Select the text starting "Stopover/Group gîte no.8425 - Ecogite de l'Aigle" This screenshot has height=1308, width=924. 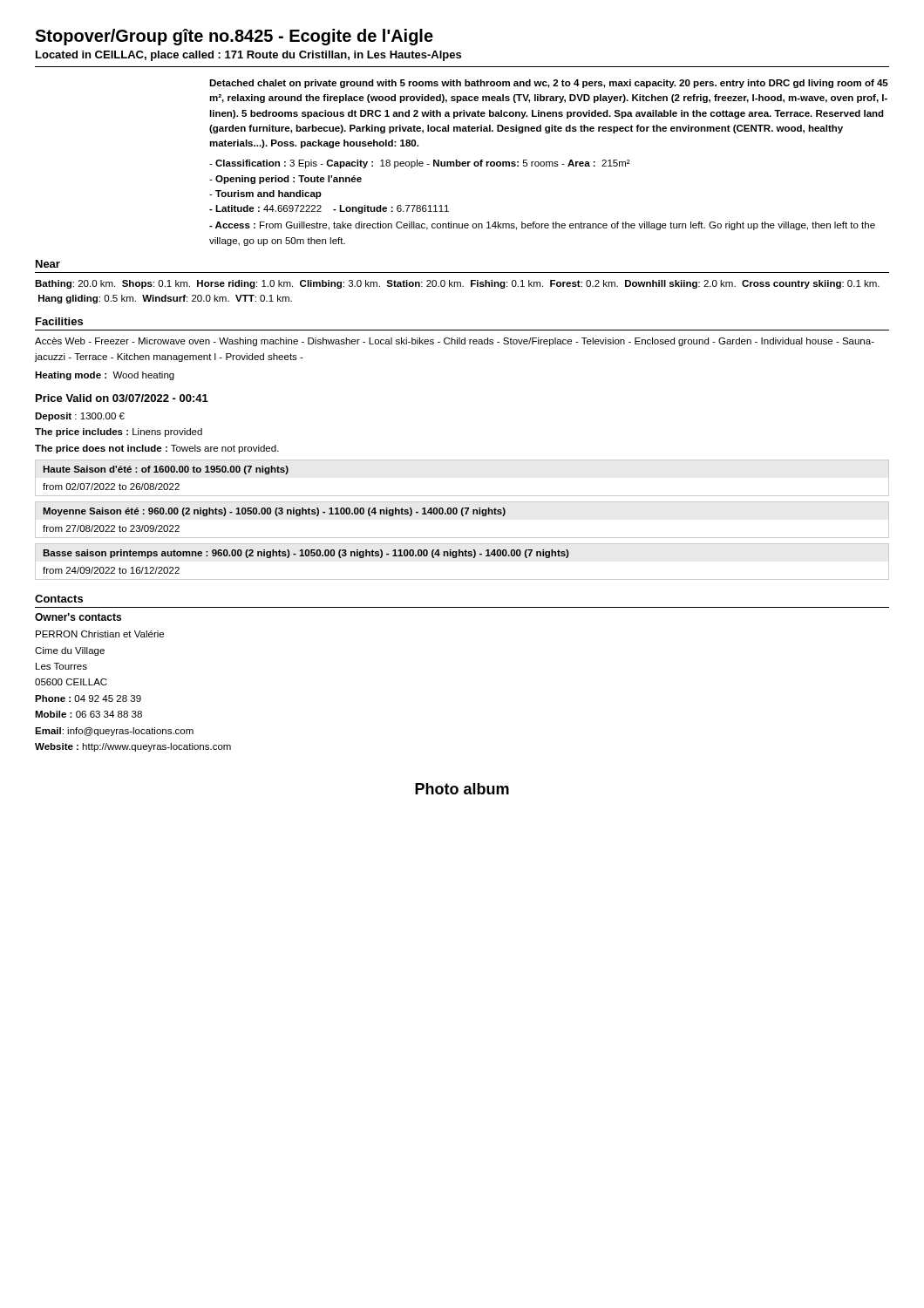click(x=234, y=37)
